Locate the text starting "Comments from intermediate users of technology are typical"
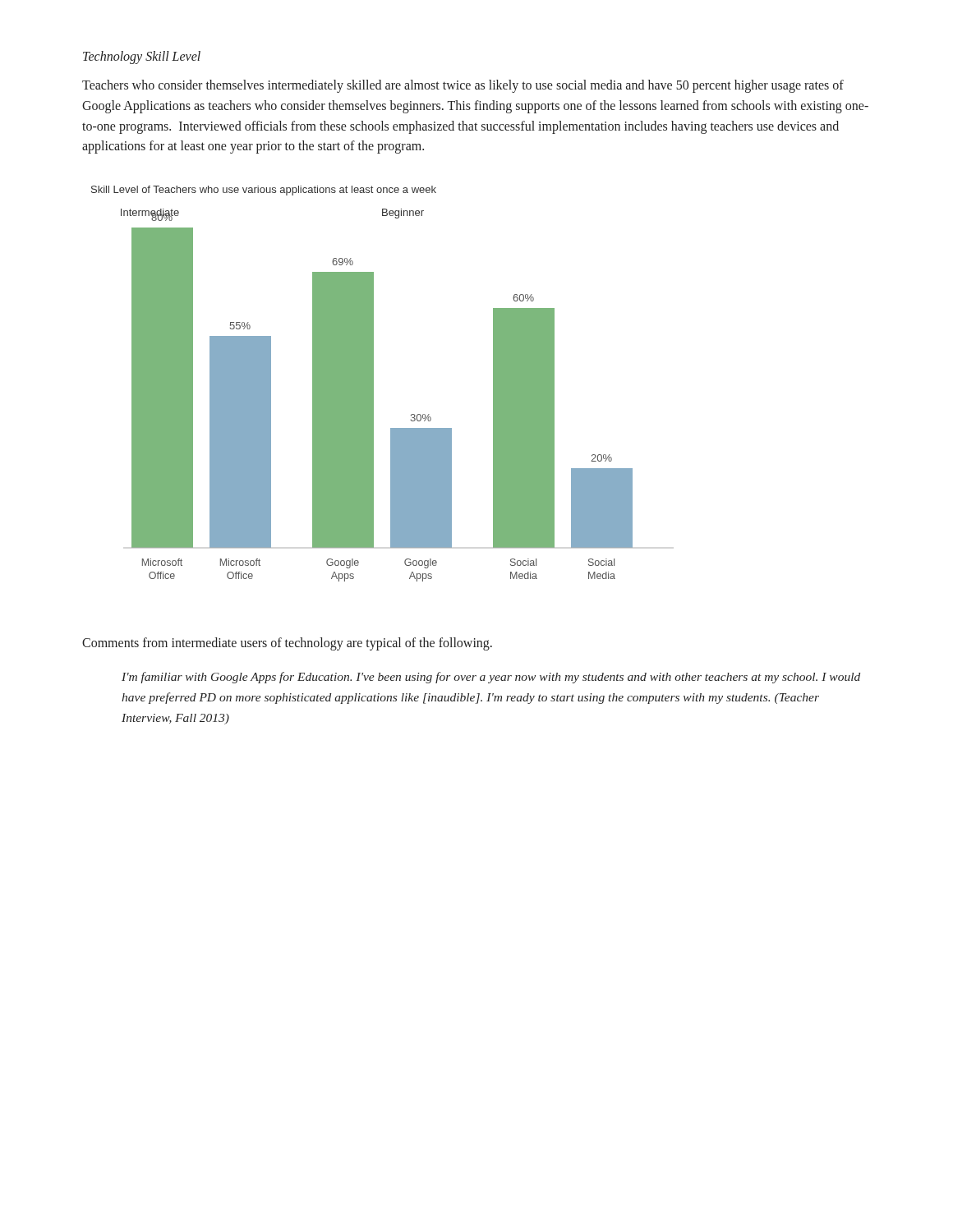Image resolution: width=953 pixels, height=1232 pixels. pos(287,643)
